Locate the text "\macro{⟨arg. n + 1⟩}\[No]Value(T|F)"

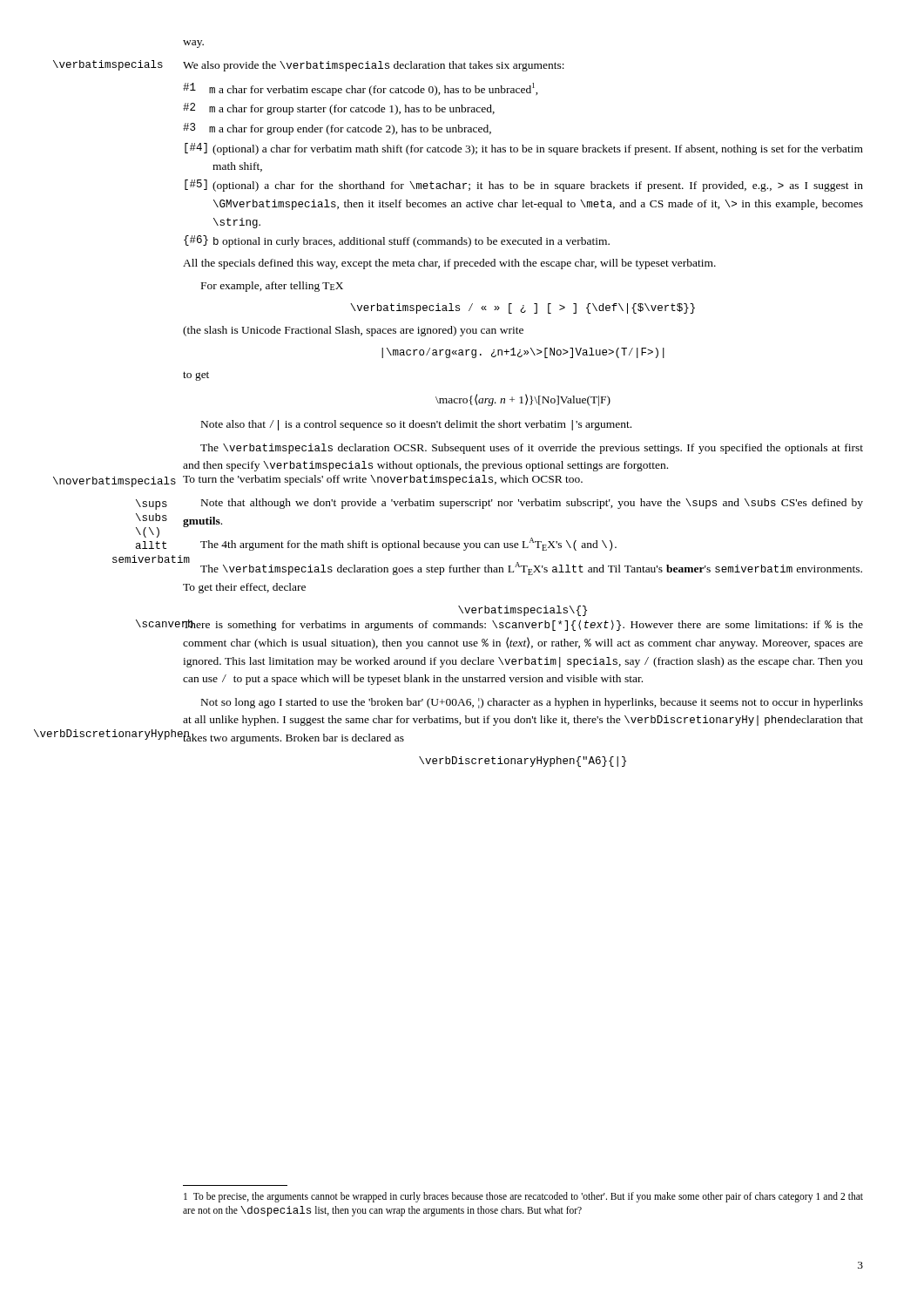point(523,399)
